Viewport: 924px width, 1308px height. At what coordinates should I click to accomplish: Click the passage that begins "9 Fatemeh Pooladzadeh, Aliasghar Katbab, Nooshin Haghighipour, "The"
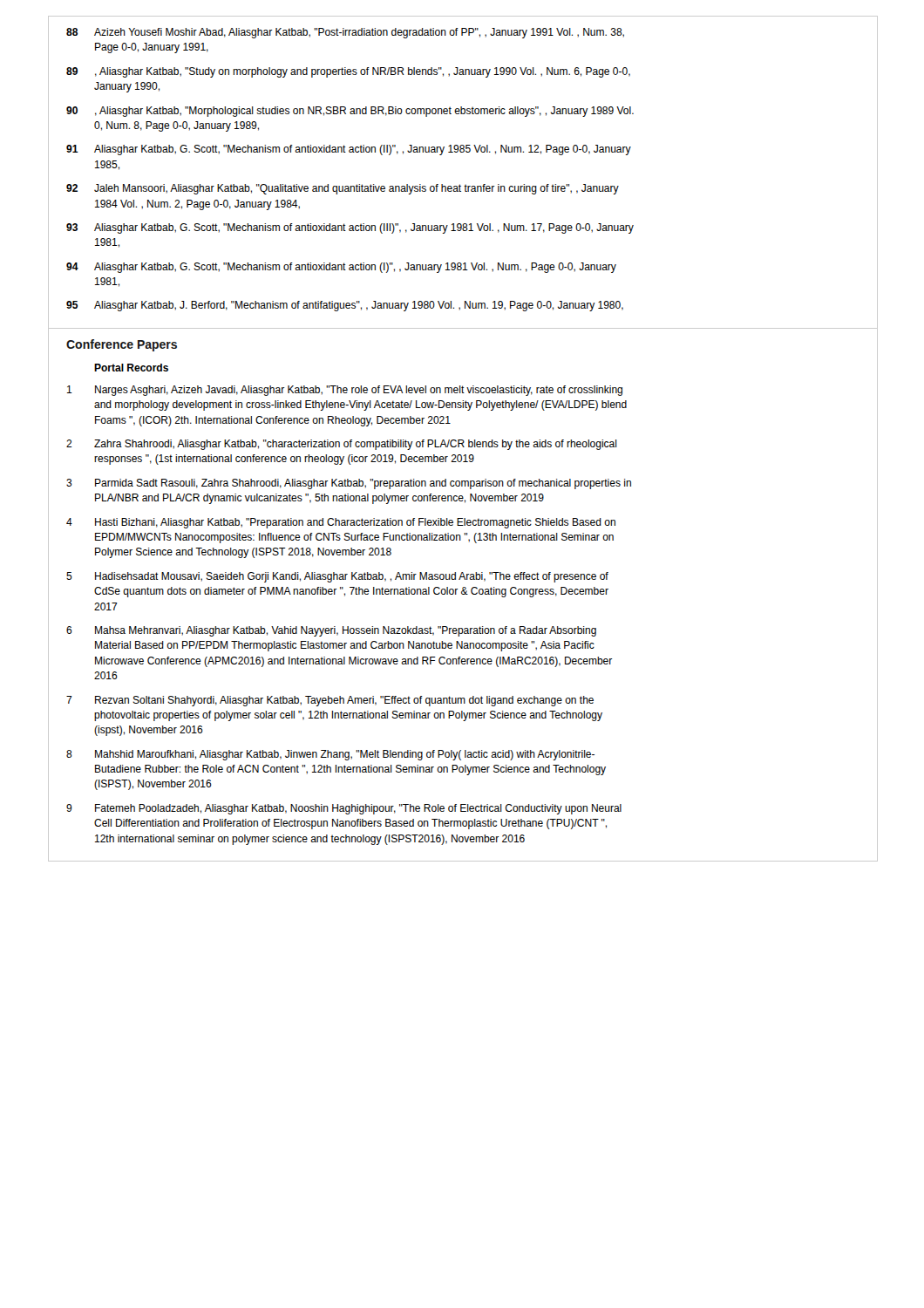(x=344, y=824)
